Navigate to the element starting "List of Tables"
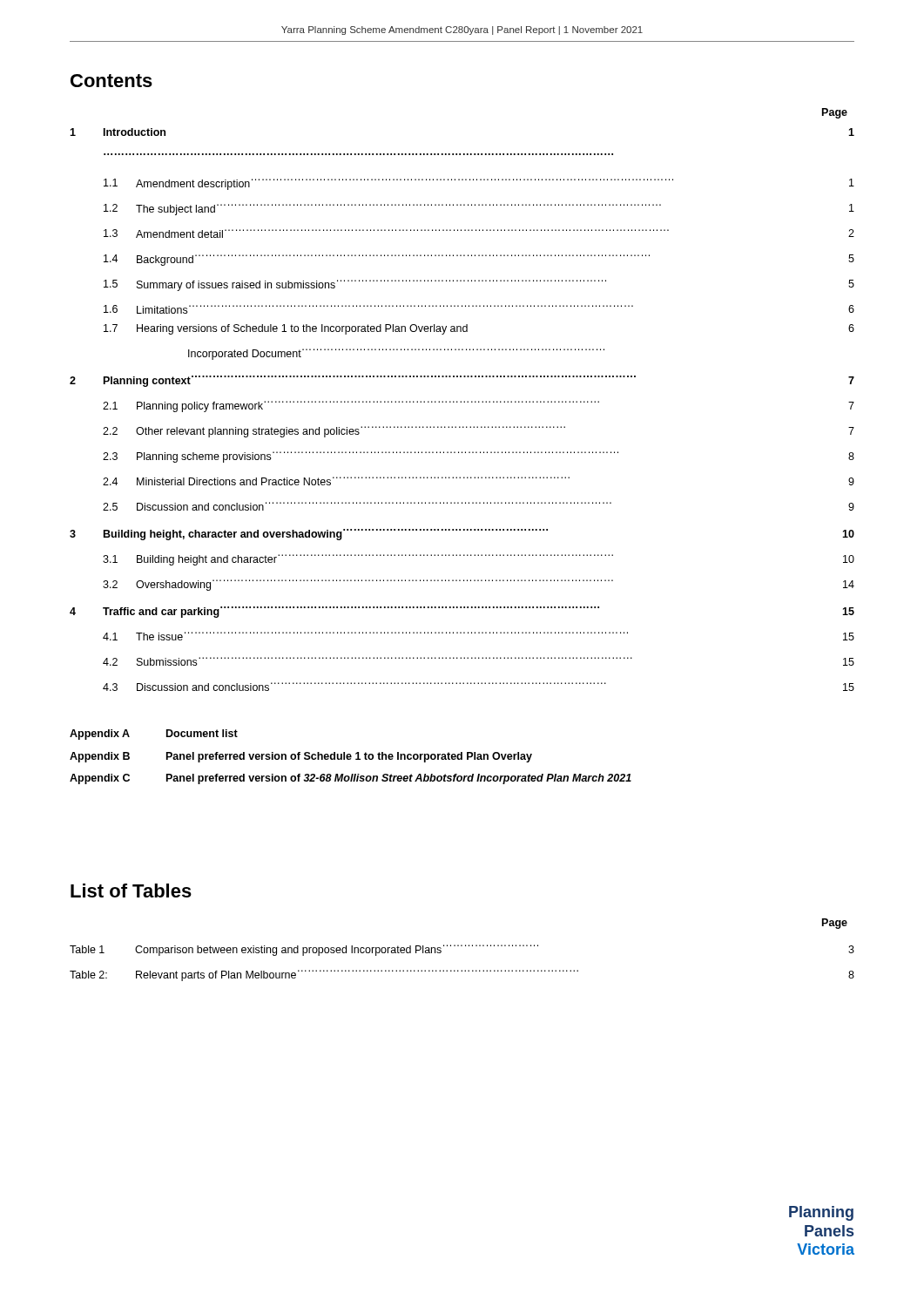 coord(131,891)
